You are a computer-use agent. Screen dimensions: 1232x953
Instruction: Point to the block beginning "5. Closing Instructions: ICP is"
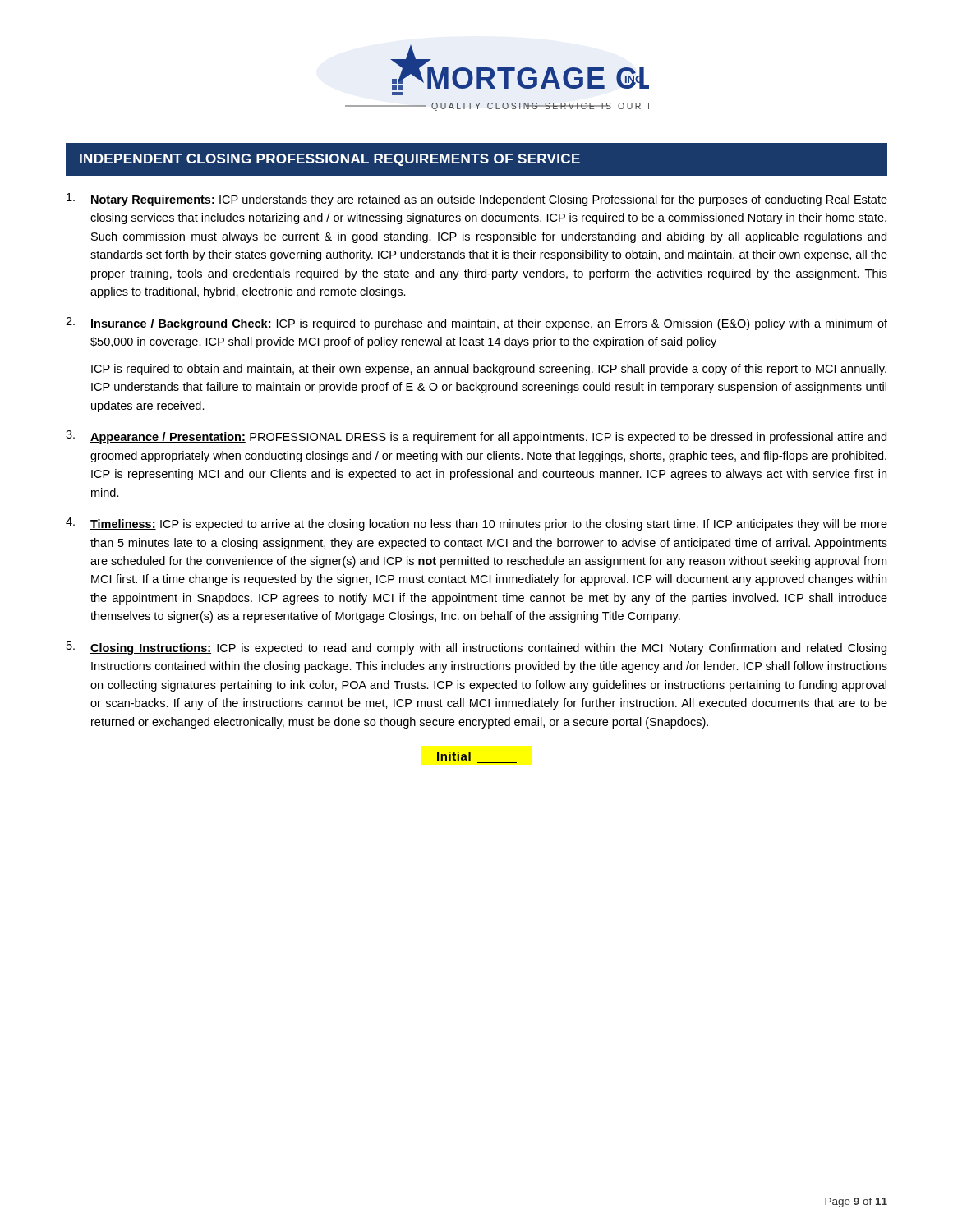[x=476, y=685]
